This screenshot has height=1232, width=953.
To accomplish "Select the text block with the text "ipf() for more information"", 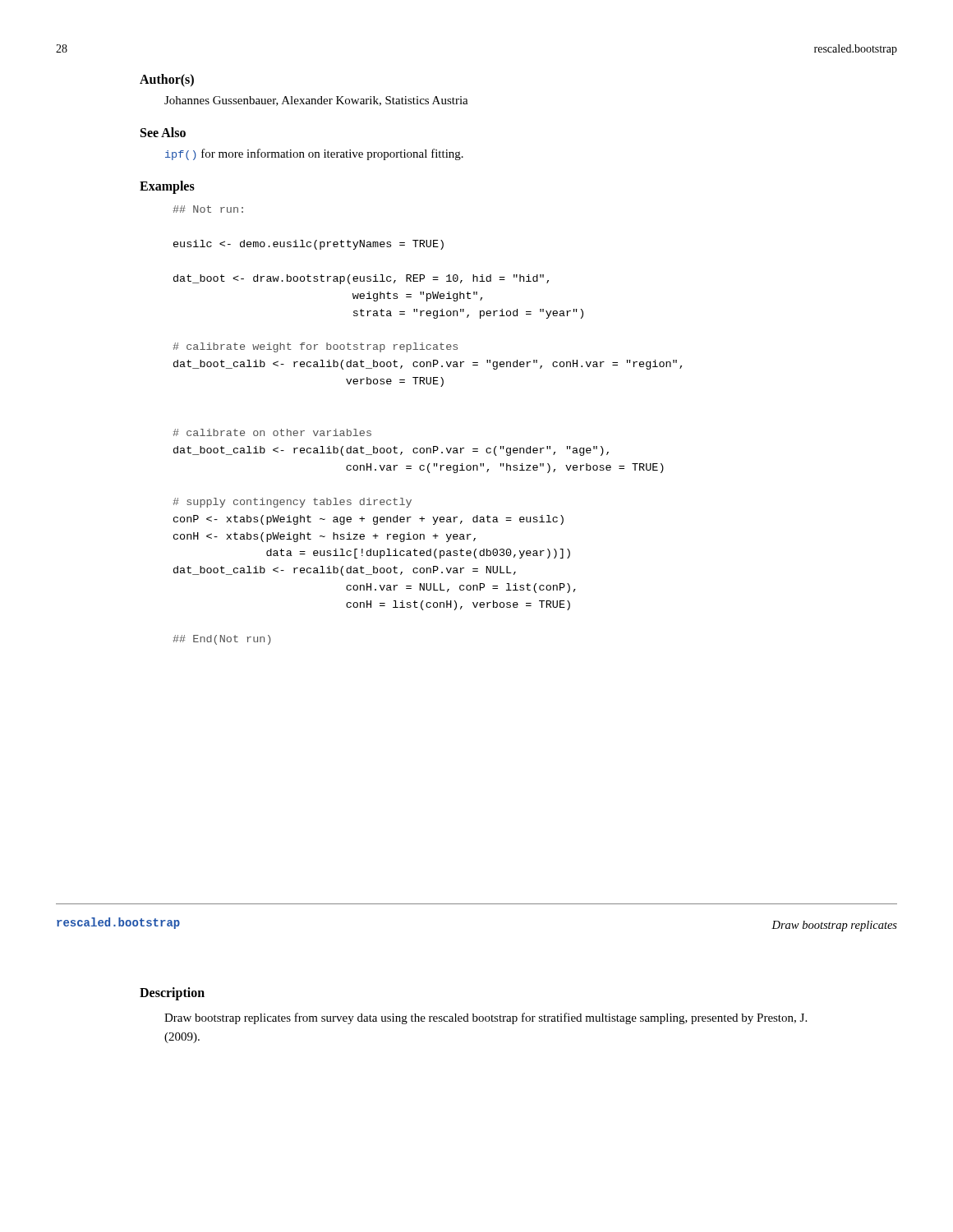I will tap(314, 154).
